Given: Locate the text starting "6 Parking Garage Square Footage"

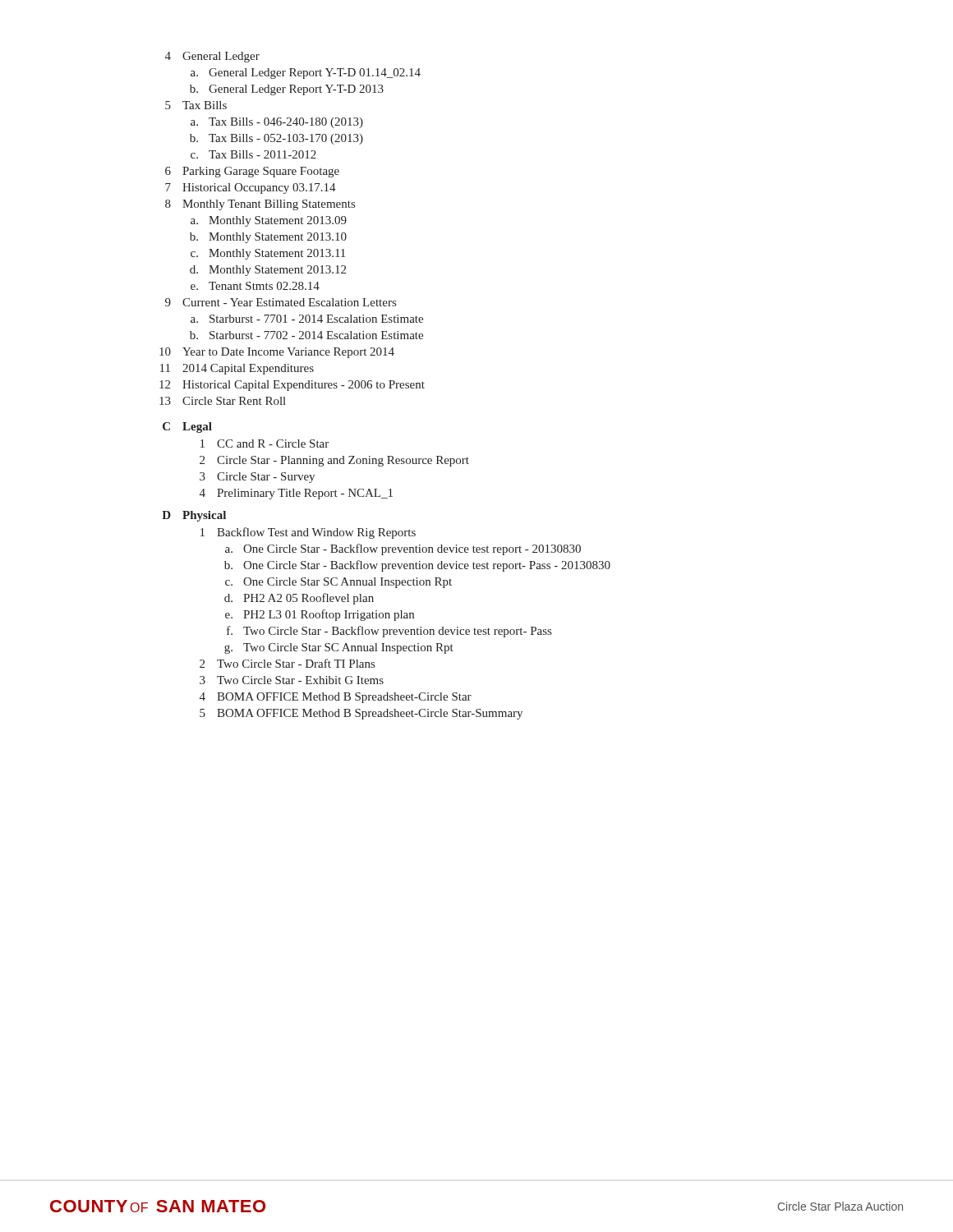Looking at the screenshot, I should click(x=244, y=171).
